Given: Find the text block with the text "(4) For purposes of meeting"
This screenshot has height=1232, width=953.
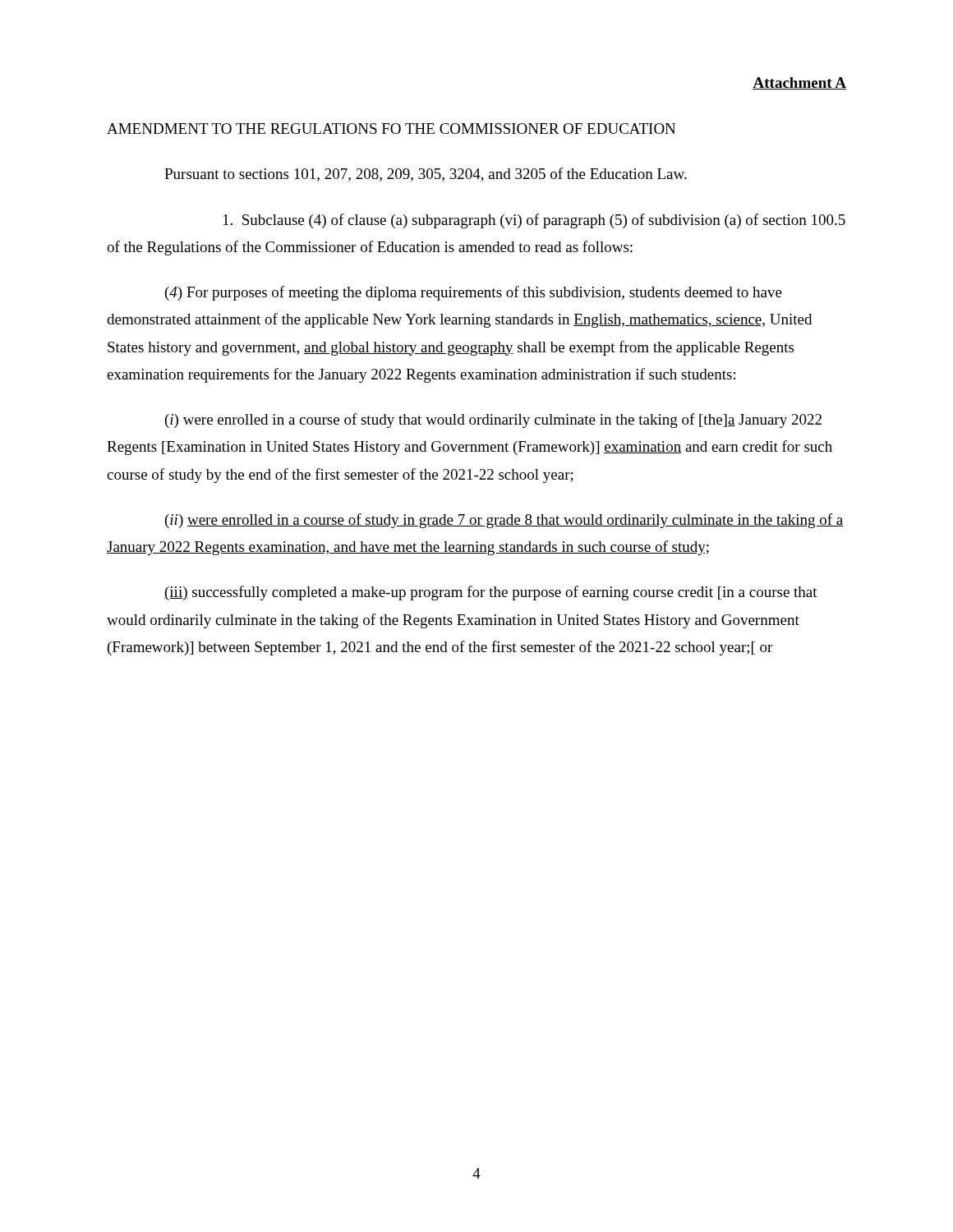Looking at the screenshot, I should [x=459, y=333].
